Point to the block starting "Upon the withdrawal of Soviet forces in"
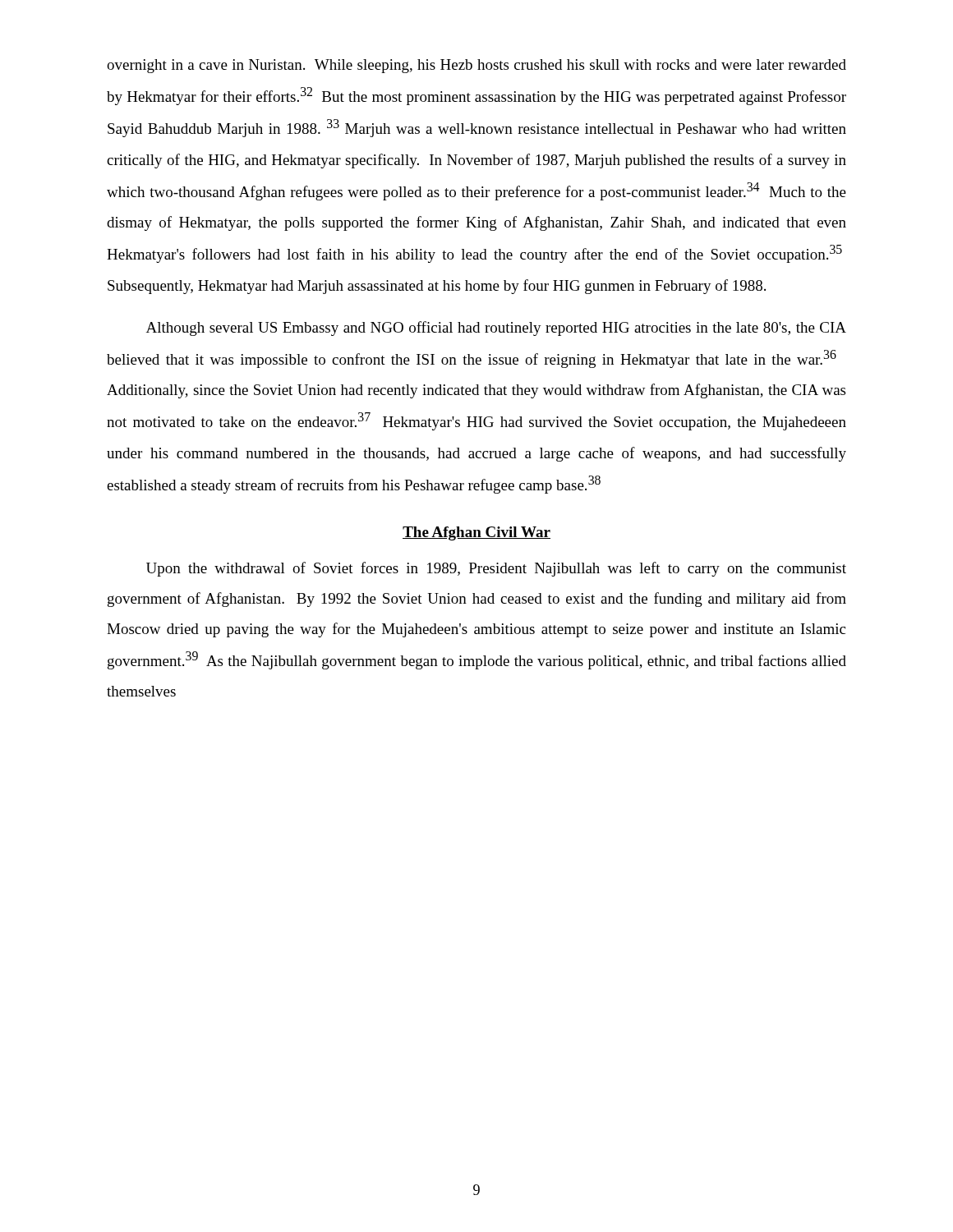 pyautogui.click(x=476, y=630)
